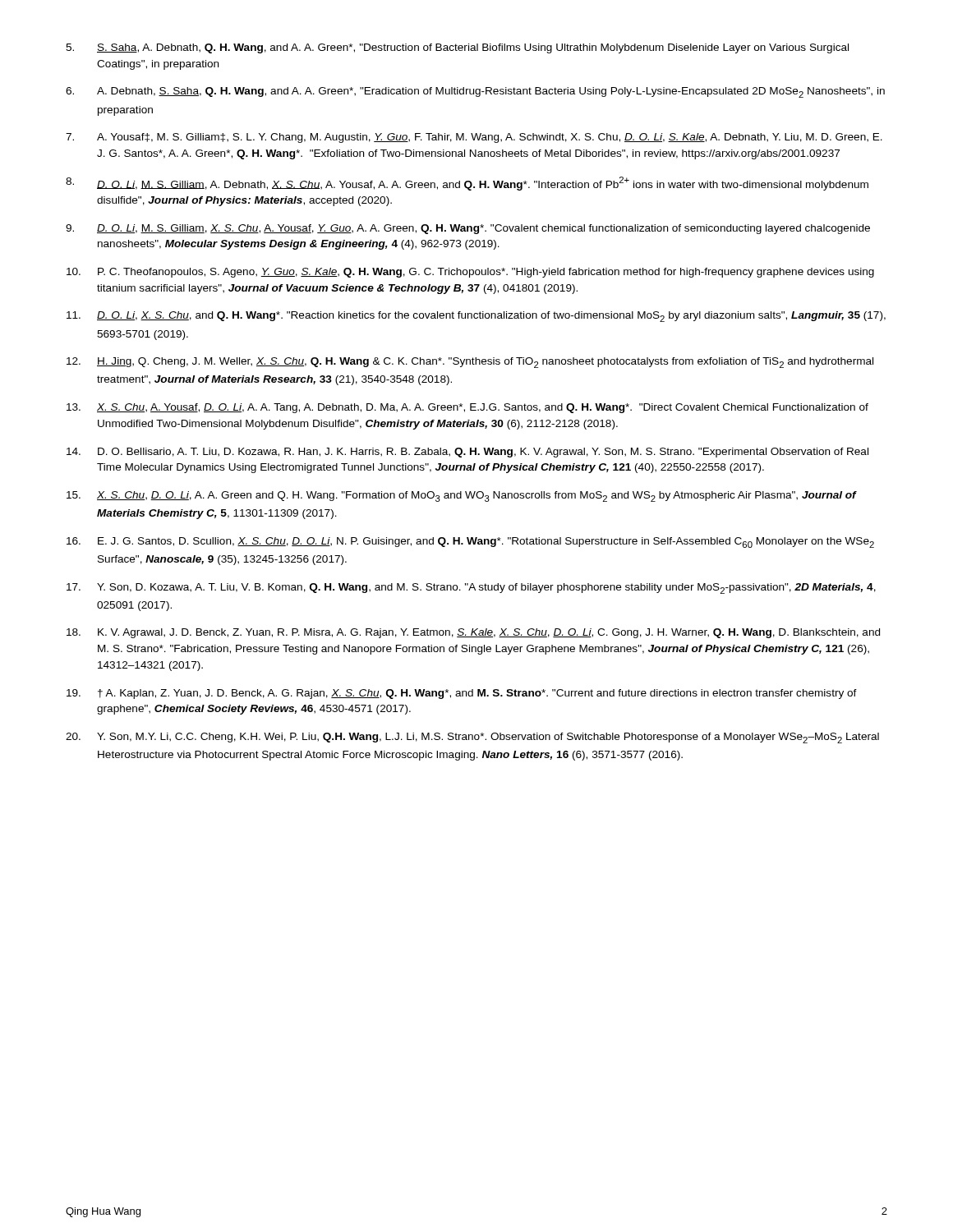
Task: Select the text starting "6. A. Debnath, S. Saha, Q. H. Wang,"
Action: (476, 100)
